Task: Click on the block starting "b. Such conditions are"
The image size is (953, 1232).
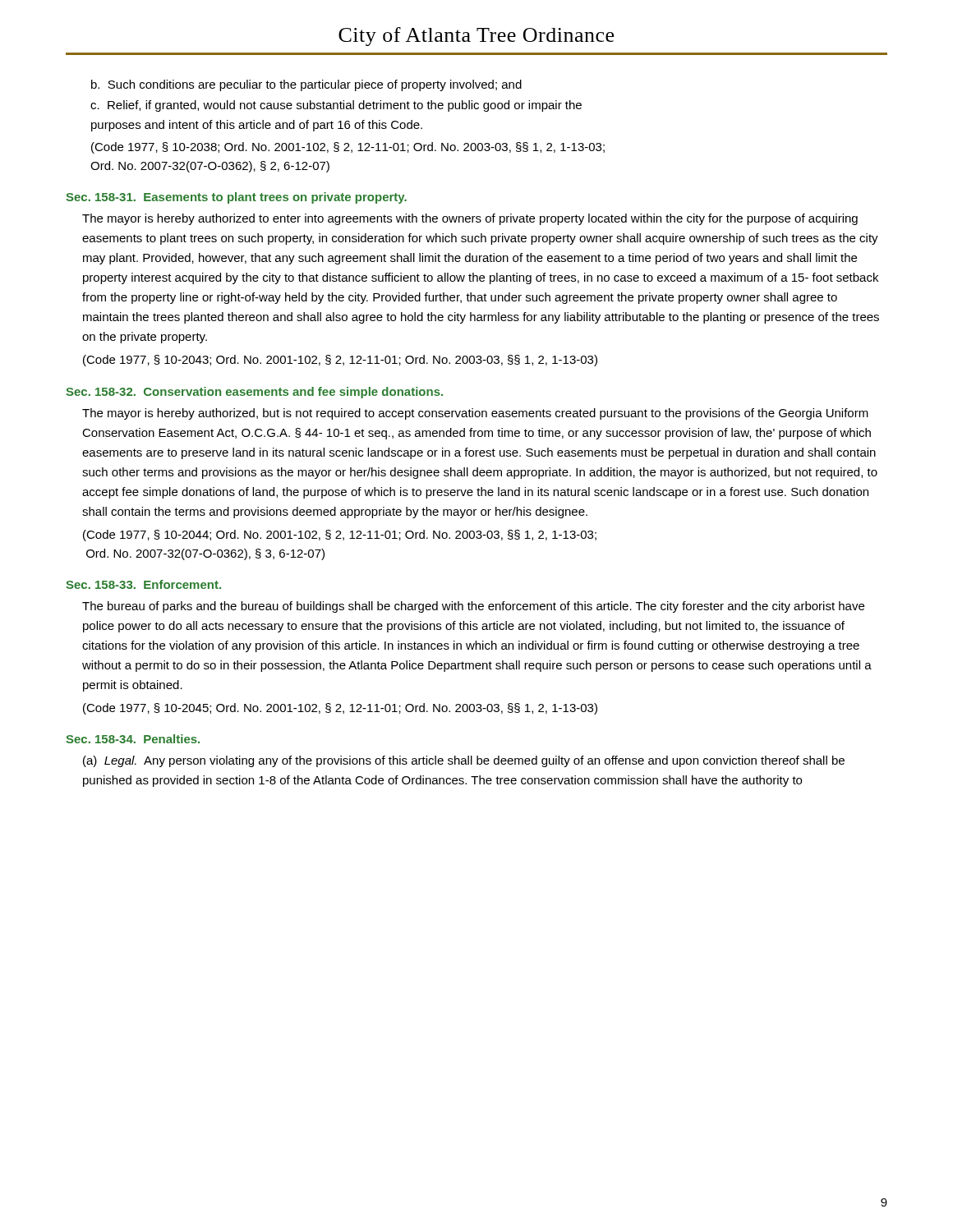Action: click(x=489, y=84)
